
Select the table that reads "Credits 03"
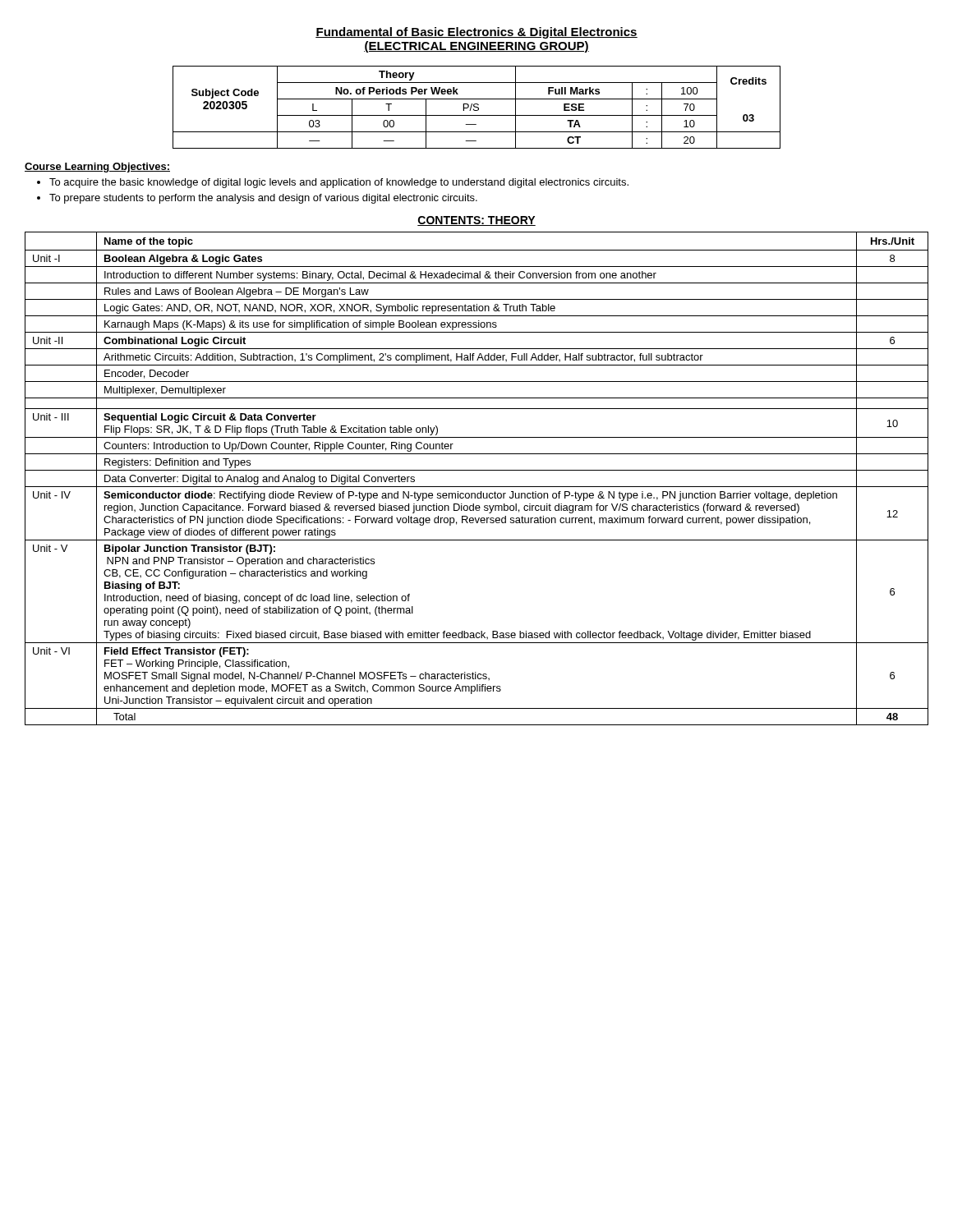click(476, 107)
